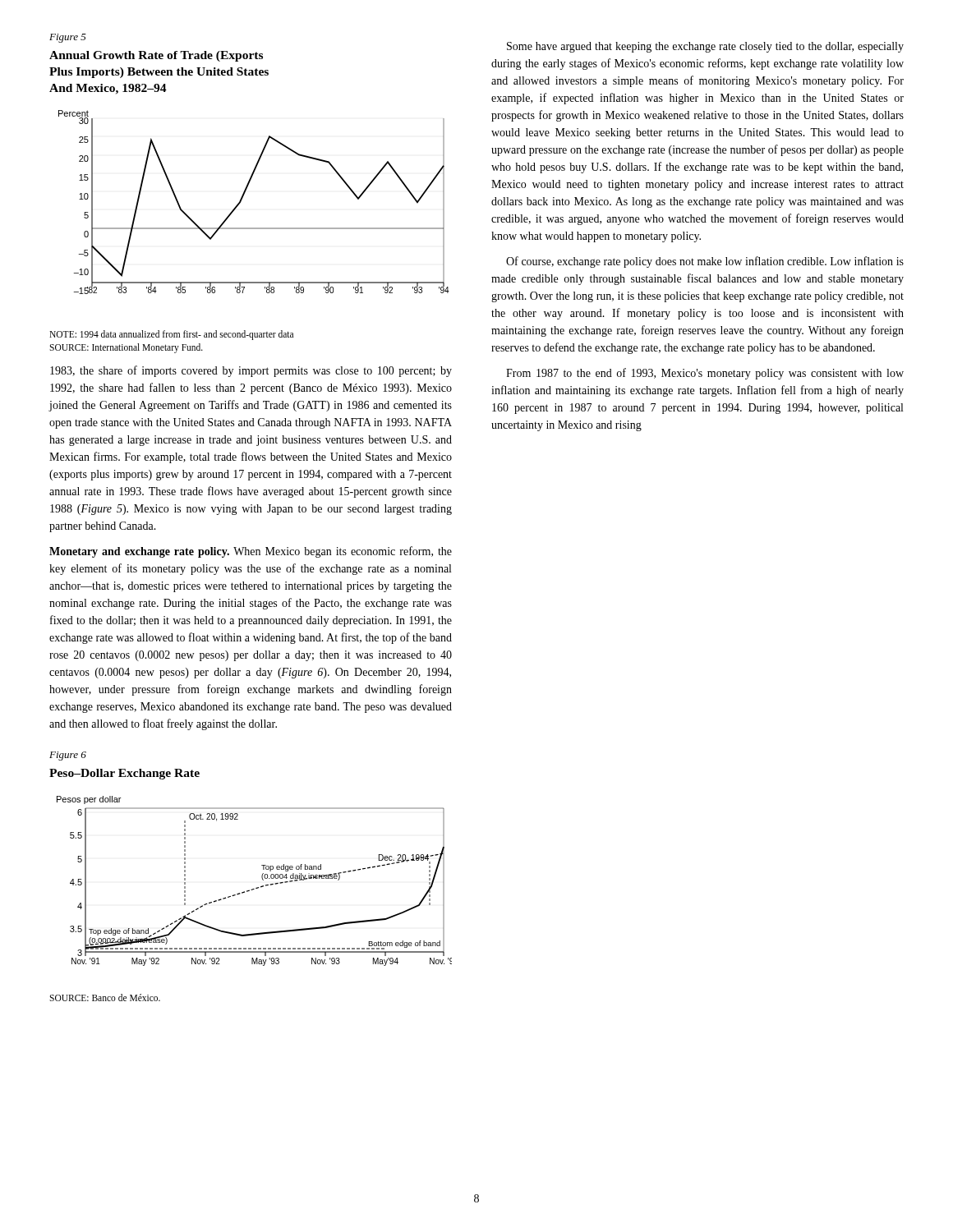Select the passage starting "Annual Growth Rate"
Image resolution: width=953 pixels, height=1232 pixels.
pyautogui.click(x=159, y=71)
